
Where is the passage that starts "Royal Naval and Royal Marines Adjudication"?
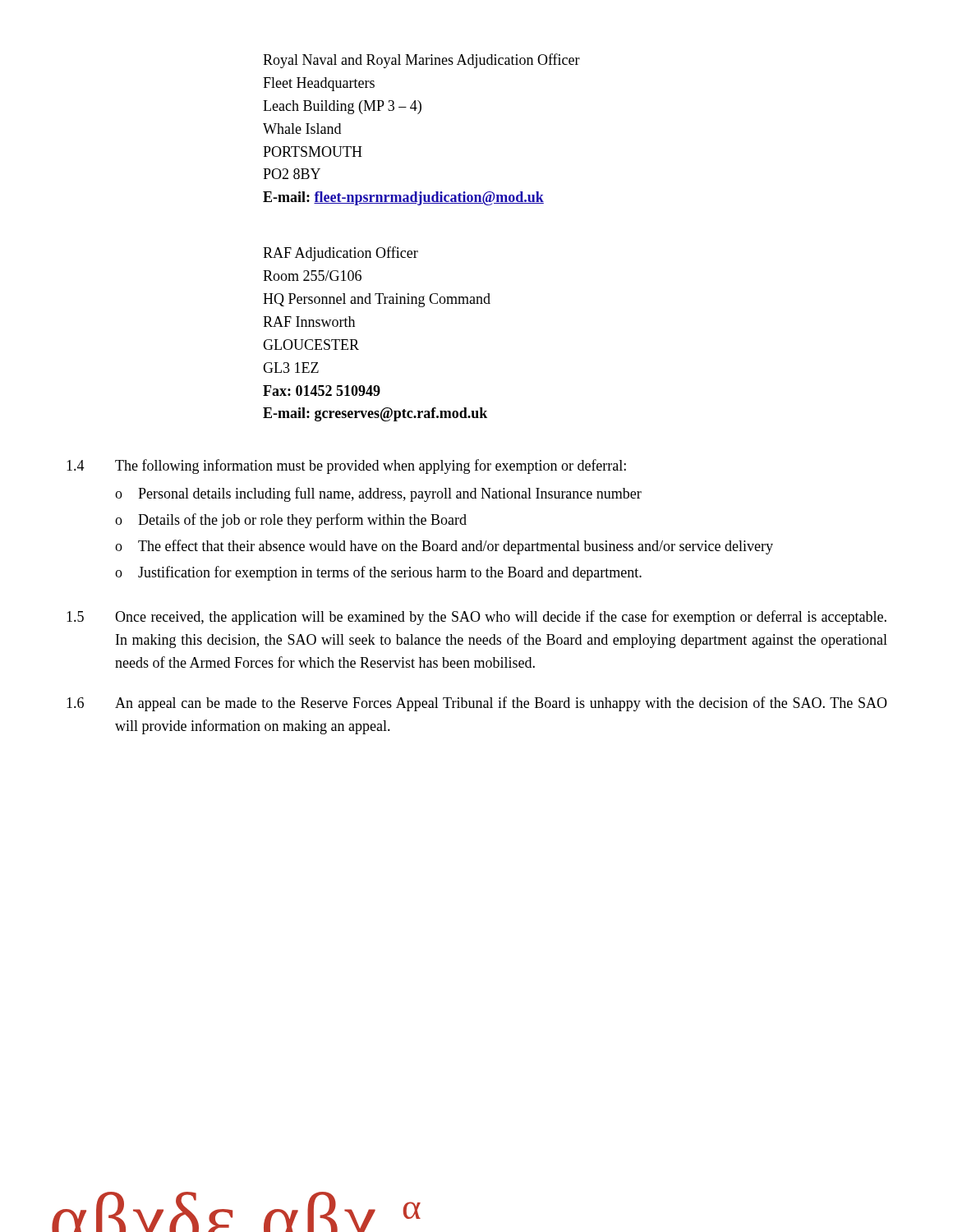click(421, 61)
